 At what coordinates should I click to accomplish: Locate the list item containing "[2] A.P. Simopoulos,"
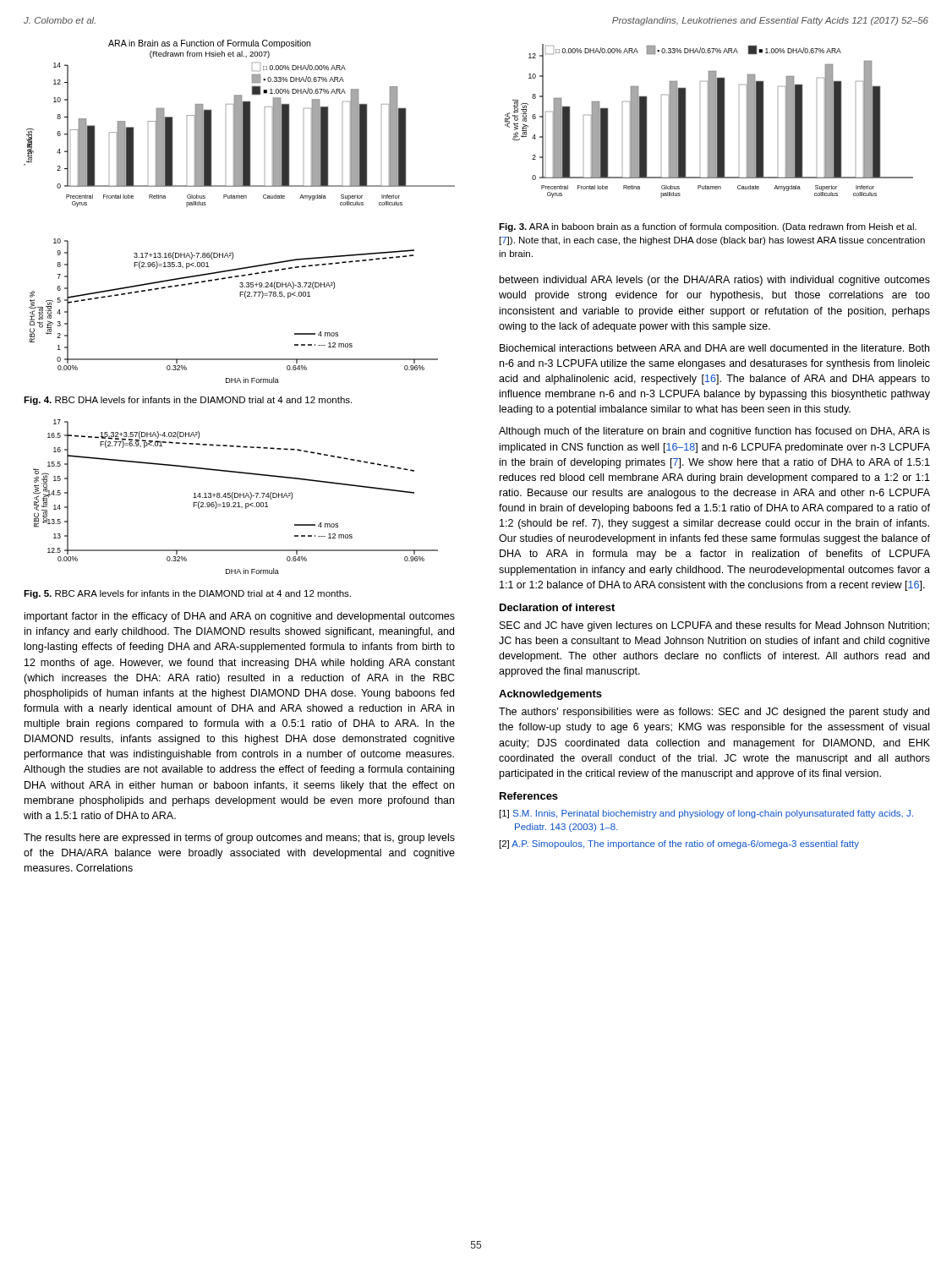point(679,844)
